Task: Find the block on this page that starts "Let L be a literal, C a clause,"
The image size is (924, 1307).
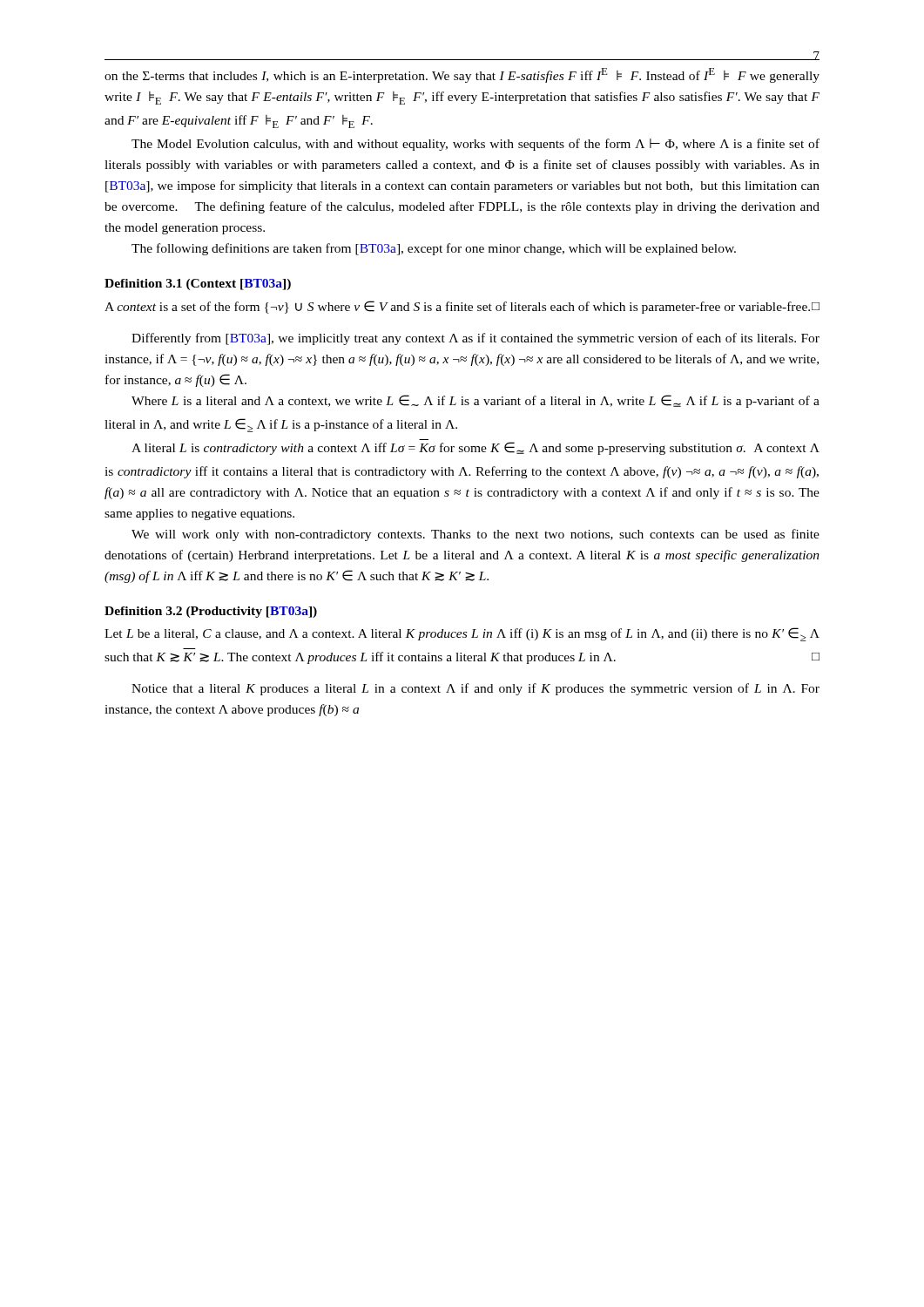Action: click(462, 645)
